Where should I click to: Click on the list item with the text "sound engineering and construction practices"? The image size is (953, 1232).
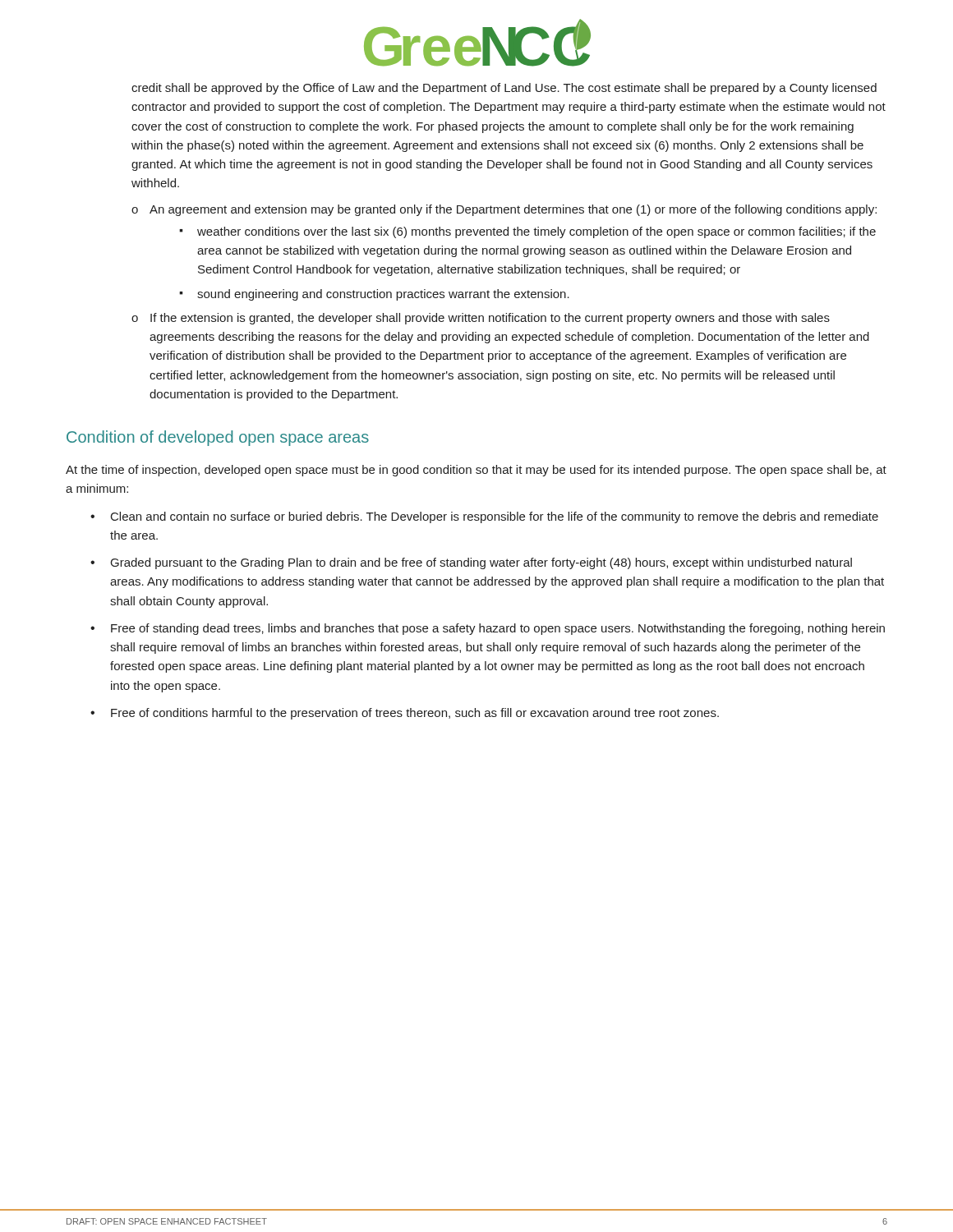coord(384,293)
